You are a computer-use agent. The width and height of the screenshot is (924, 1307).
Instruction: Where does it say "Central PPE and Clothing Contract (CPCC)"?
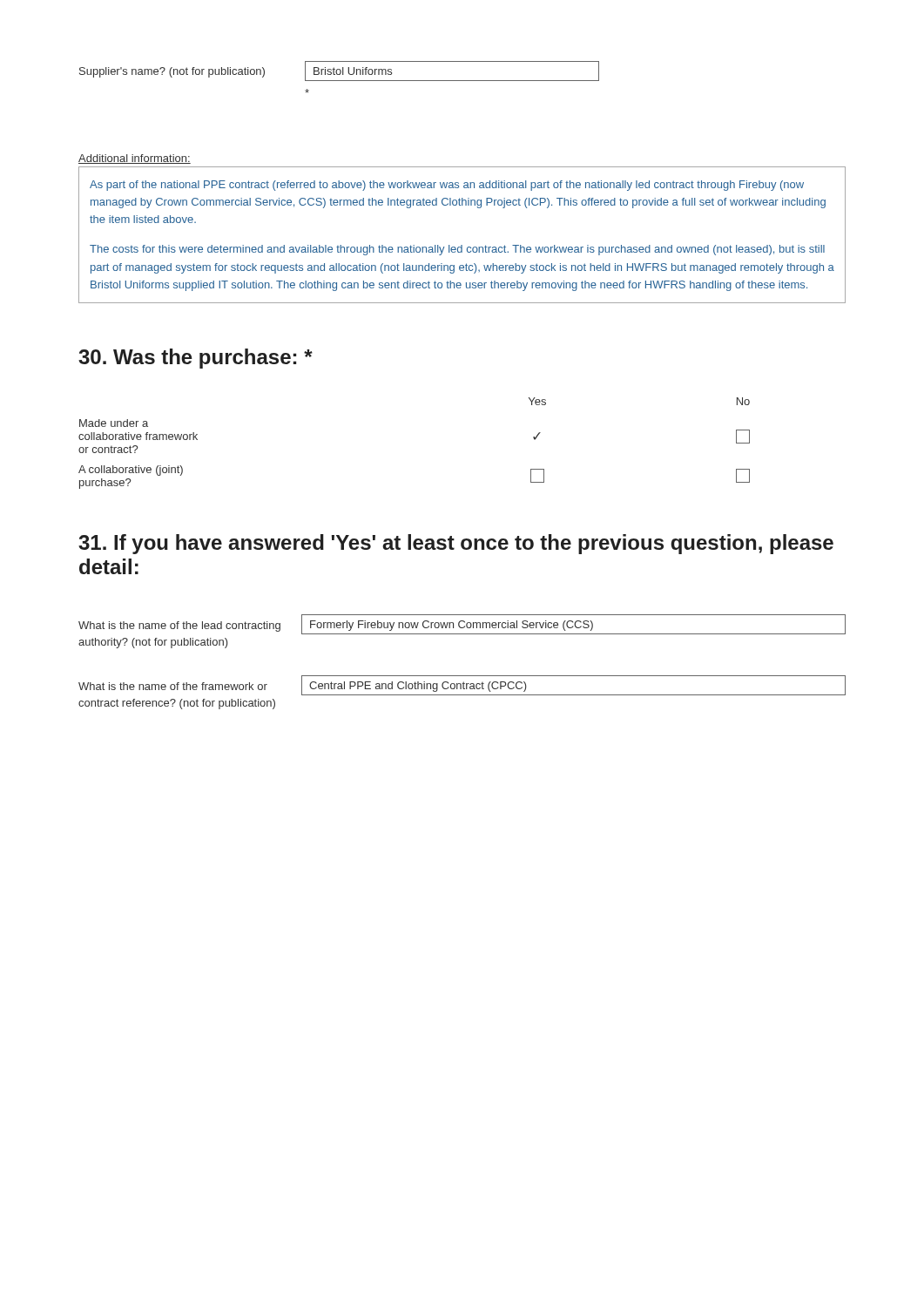coord(573,685)
